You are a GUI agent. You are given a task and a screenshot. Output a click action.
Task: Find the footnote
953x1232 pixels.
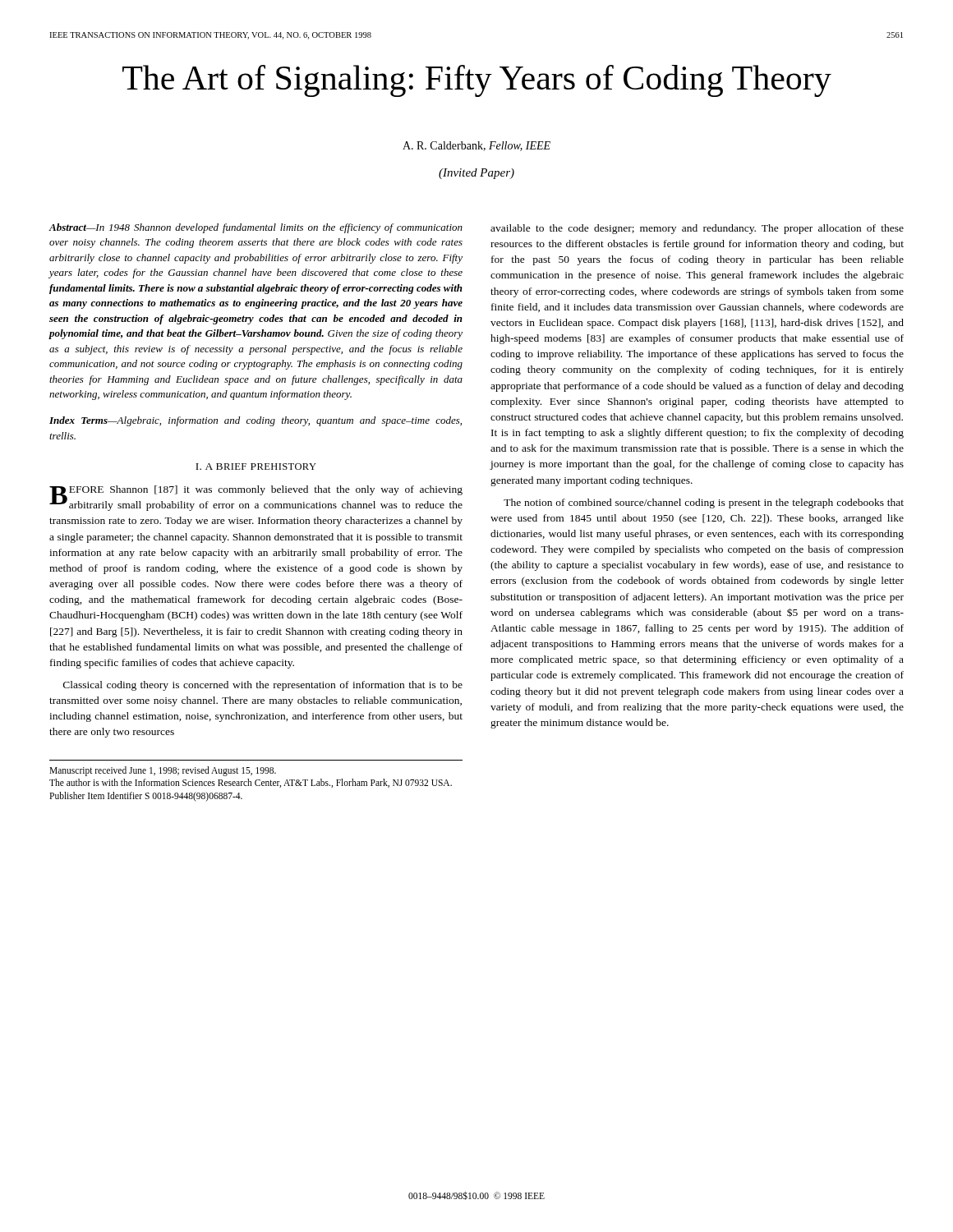pyautogui.click(x=256, y=784)
